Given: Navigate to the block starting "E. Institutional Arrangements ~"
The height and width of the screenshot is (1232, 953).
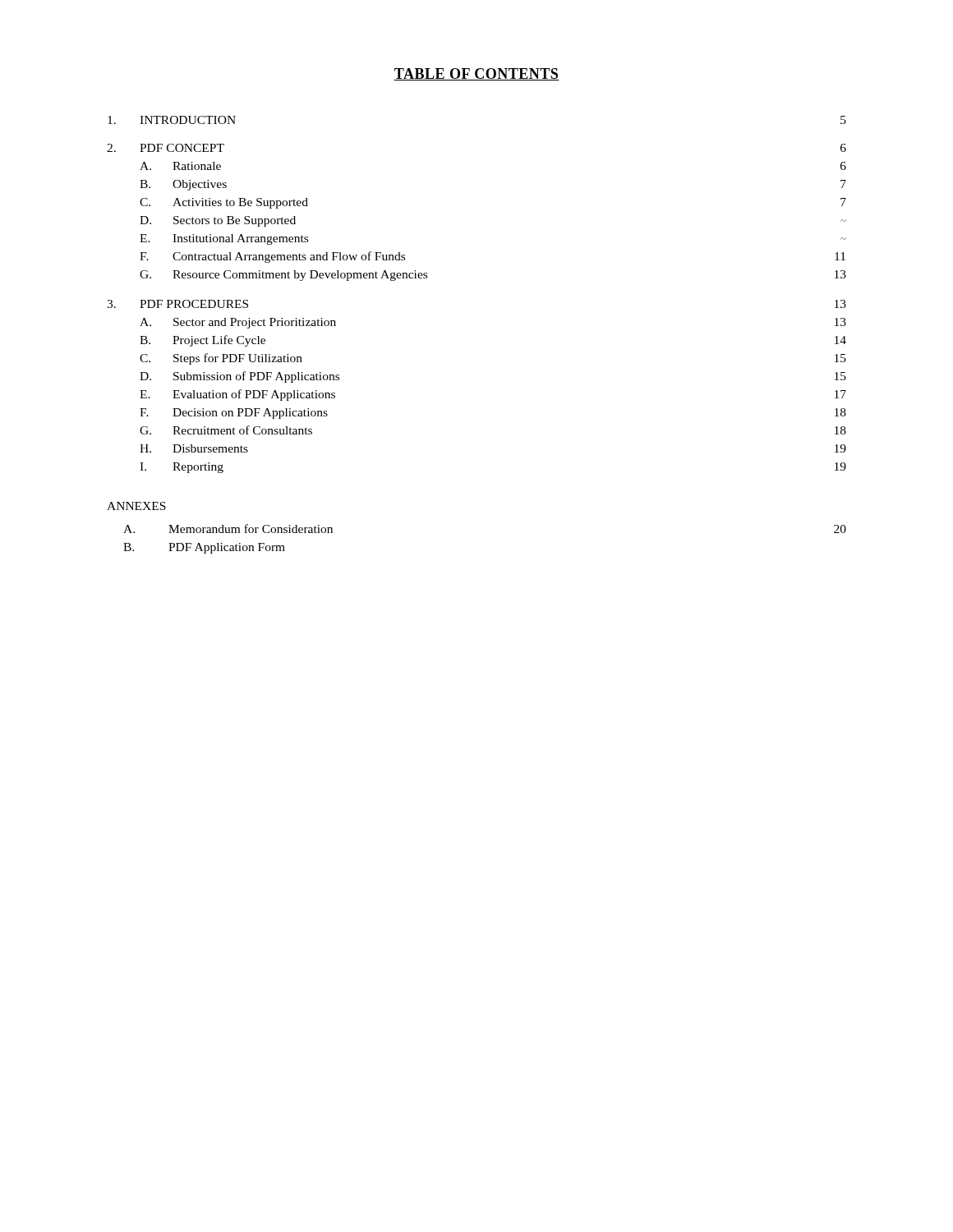Looking at the screenshot, I should pos(241,239).
